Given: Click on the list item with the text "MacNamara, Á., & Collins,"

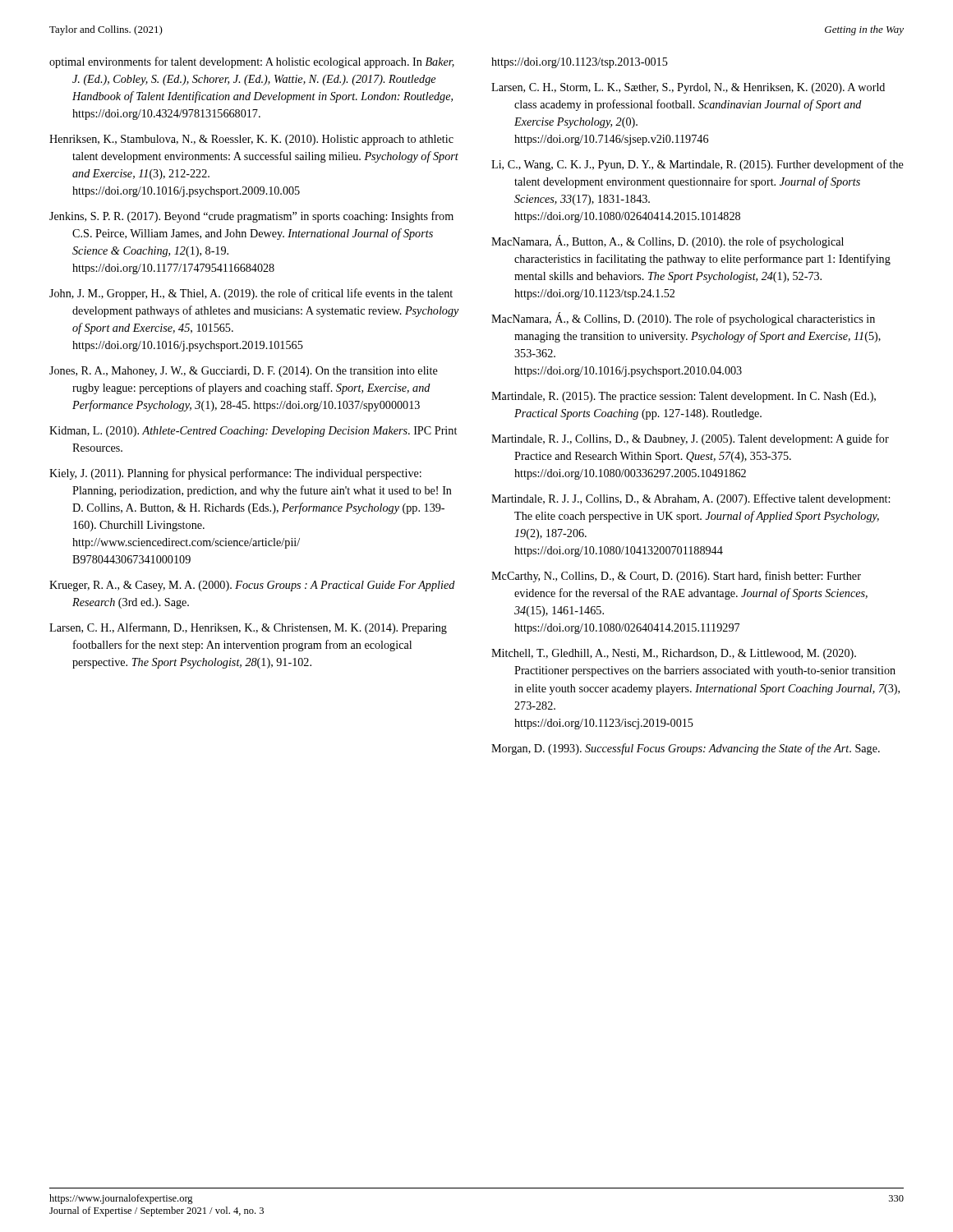Looking at the screenshot, I should (x=686, y=345).
